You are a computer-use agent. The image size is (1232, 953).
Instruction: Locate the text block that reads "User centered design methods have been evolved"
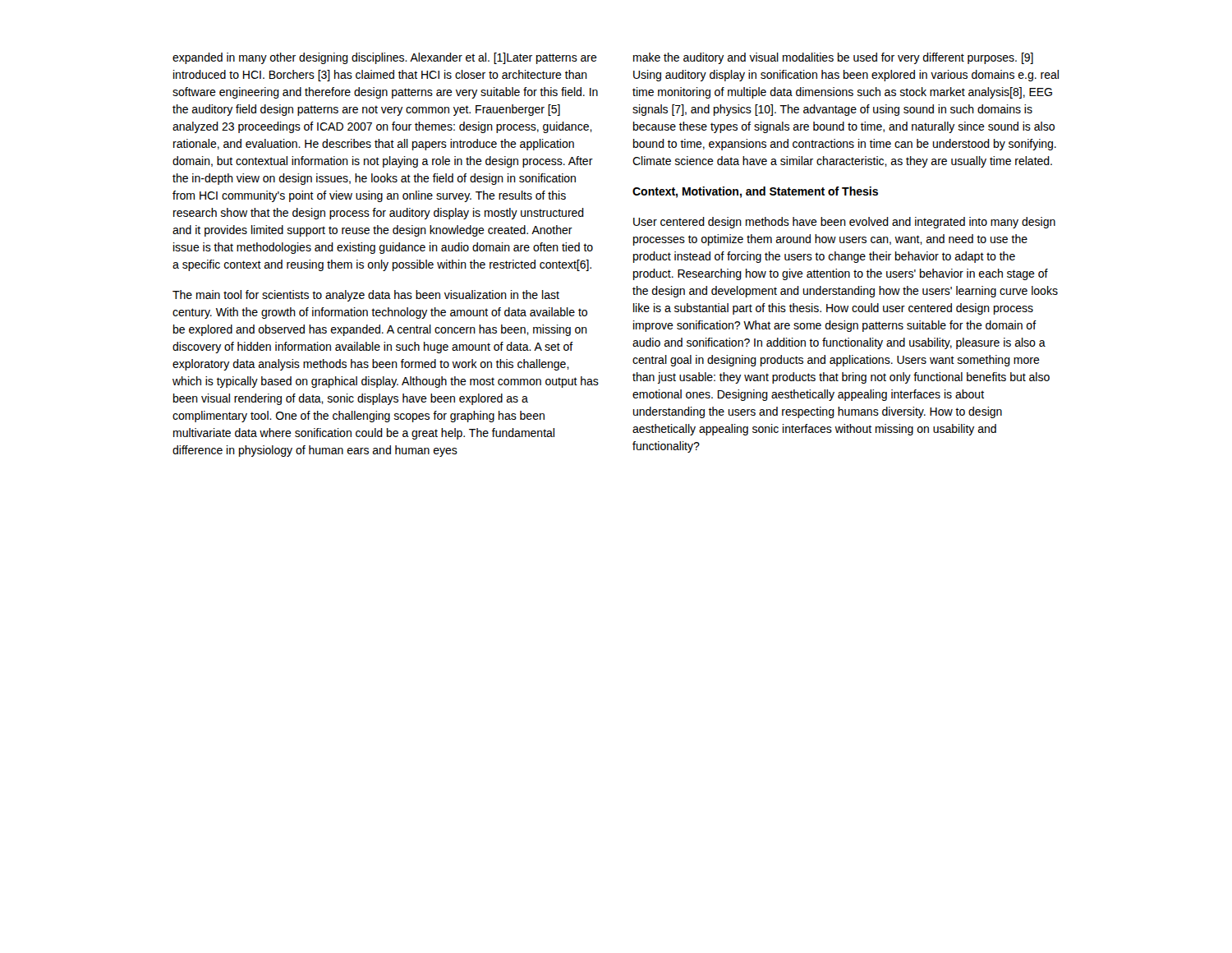846,334
